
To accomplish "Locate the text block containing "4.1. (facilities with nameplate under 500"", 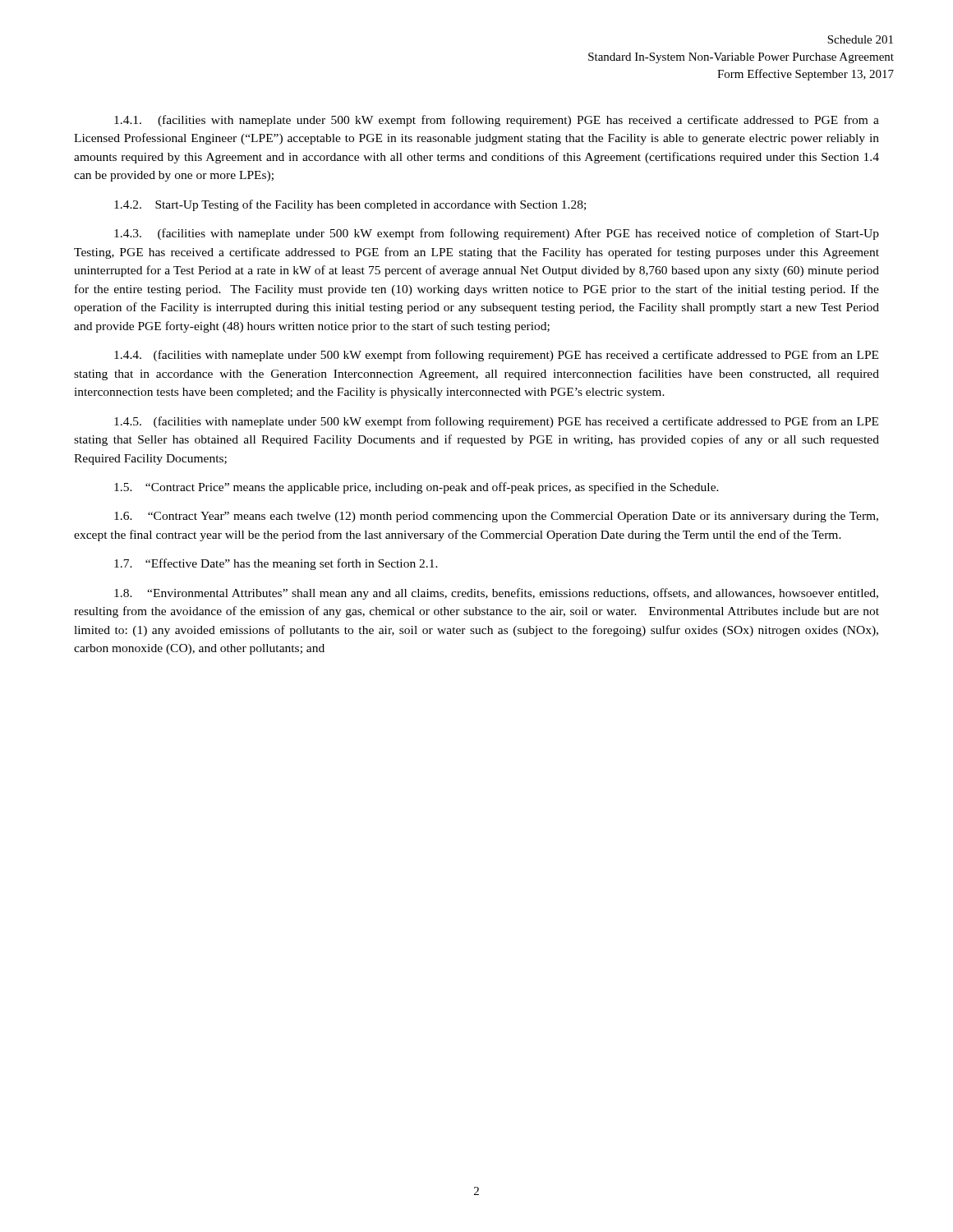I will coord(476,147).
